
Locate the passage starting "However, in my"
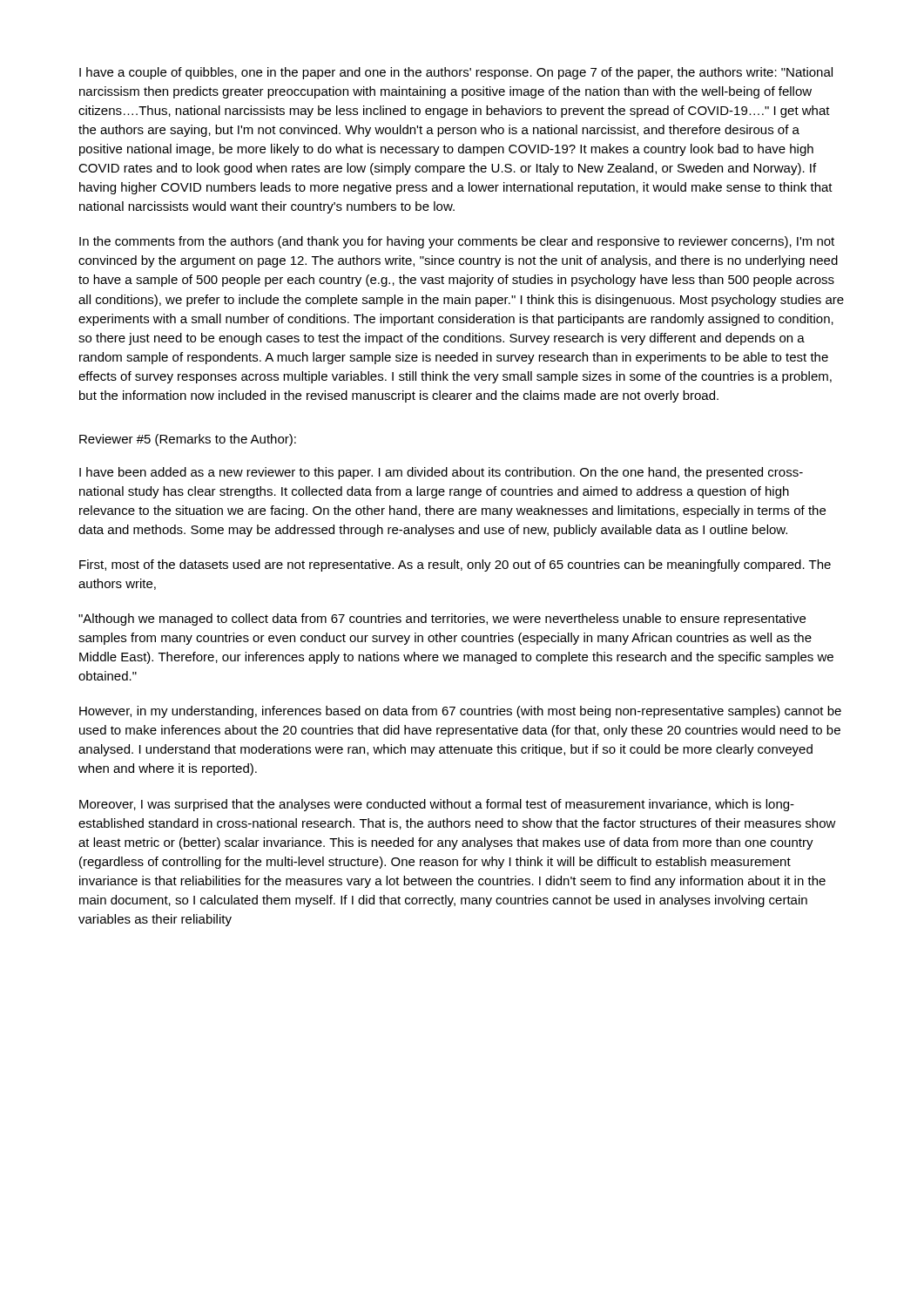[x=460, y=740]
